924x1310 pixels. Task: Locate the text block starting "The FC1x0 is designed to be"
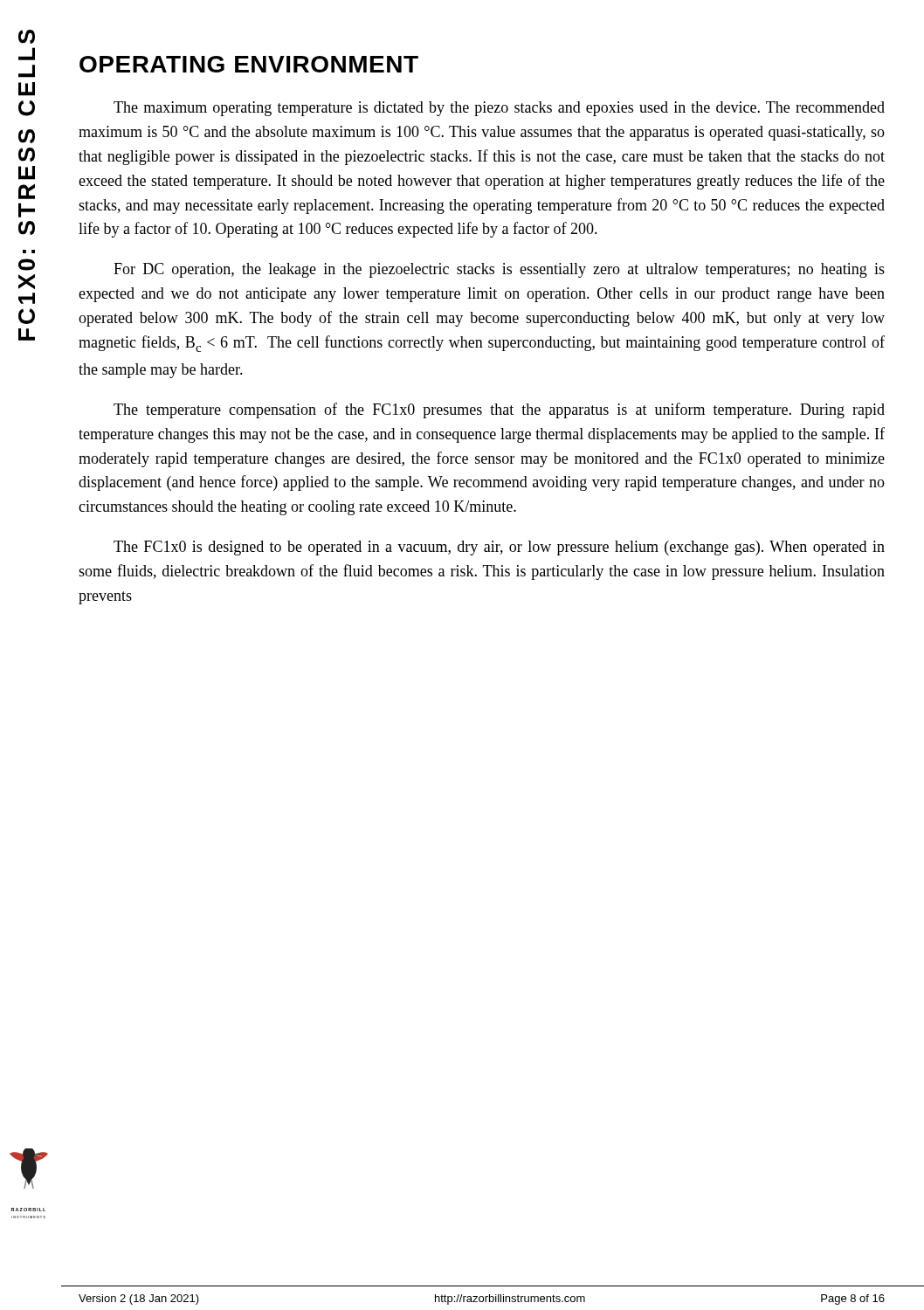point(482,571)
